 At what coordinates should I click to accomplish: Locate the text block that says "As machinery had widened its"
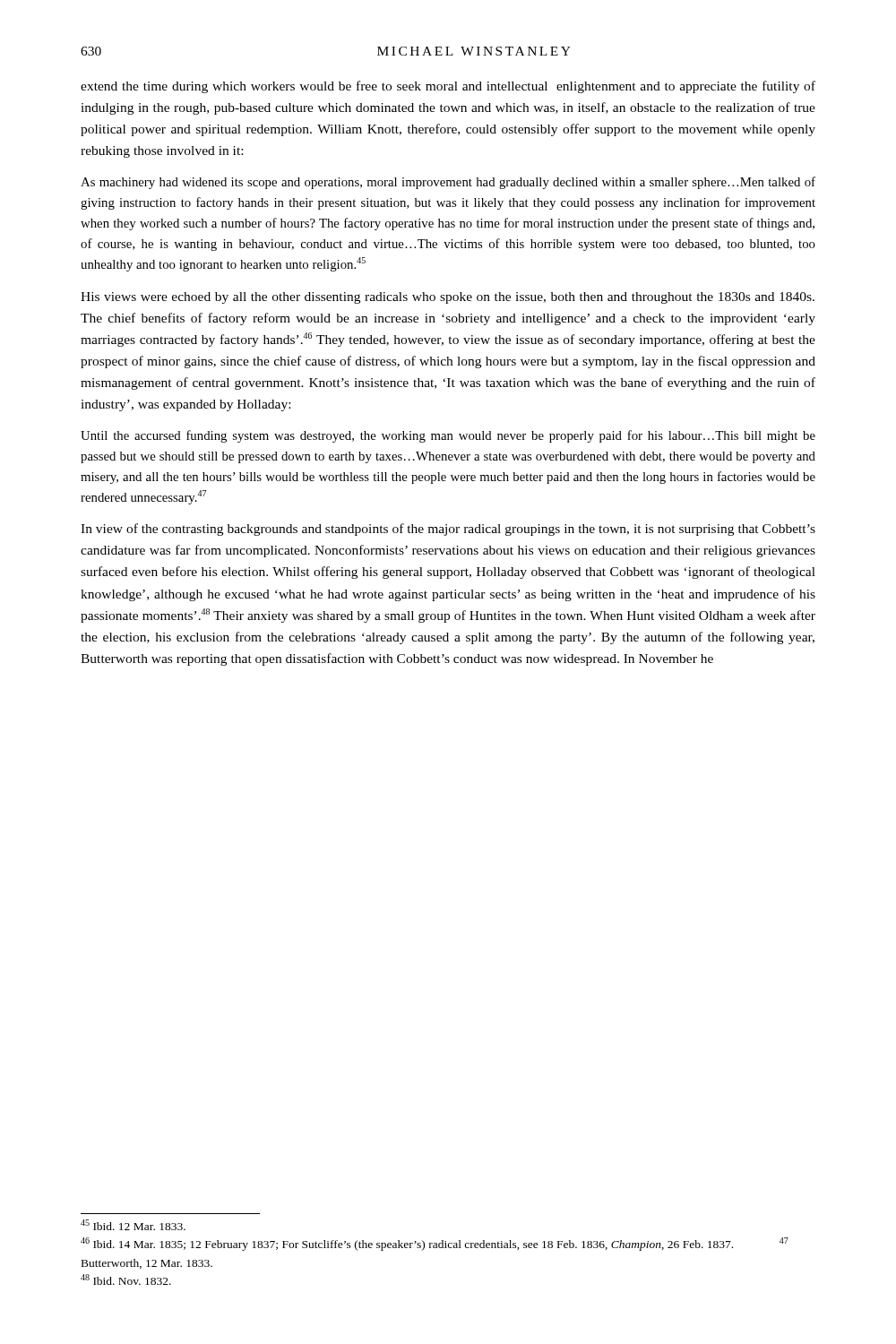coord(448,223)
